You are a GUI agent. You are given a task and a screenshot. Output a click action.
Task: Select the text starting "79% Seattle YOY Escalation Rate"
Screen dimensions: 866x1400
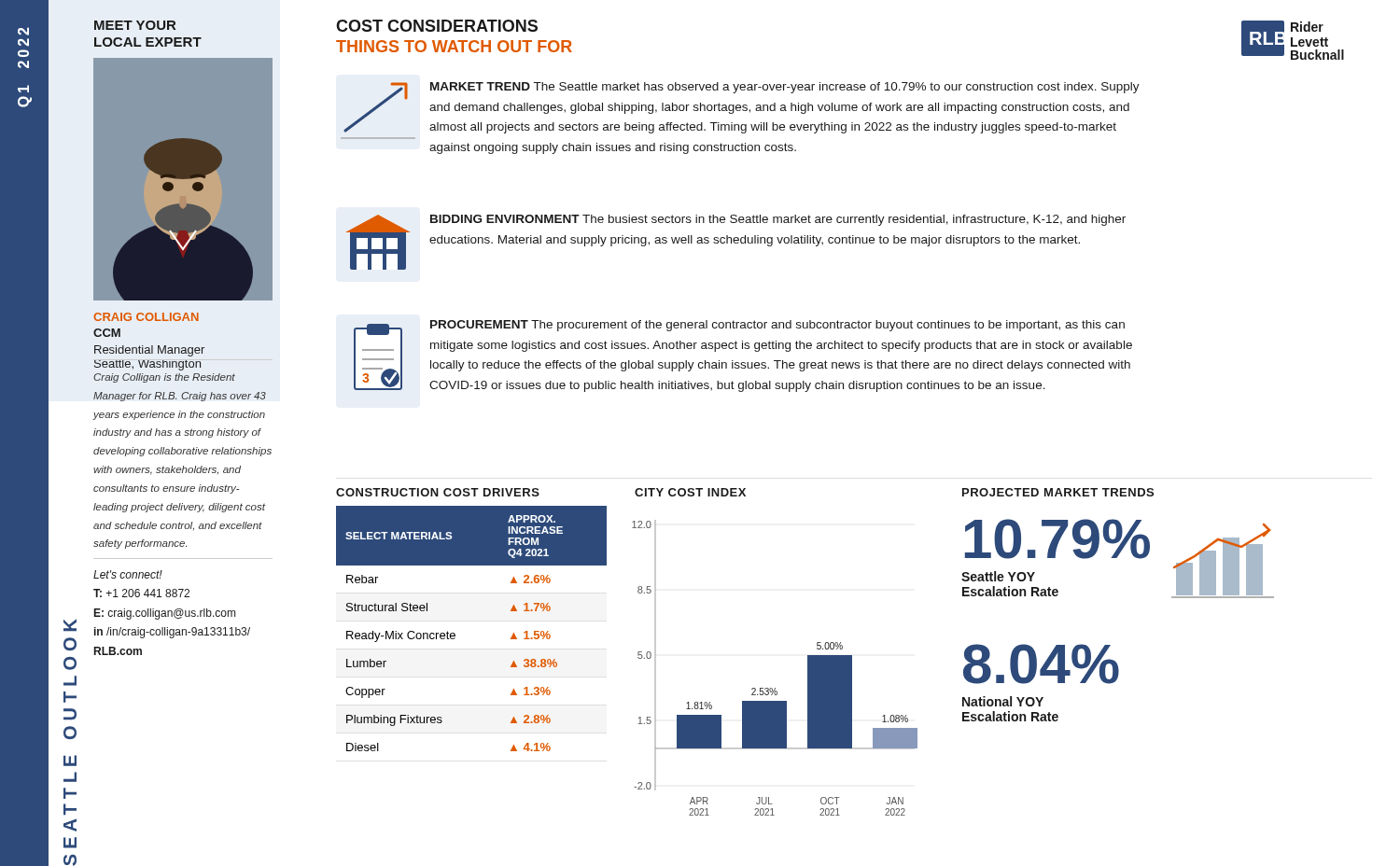coord(1064,555)
